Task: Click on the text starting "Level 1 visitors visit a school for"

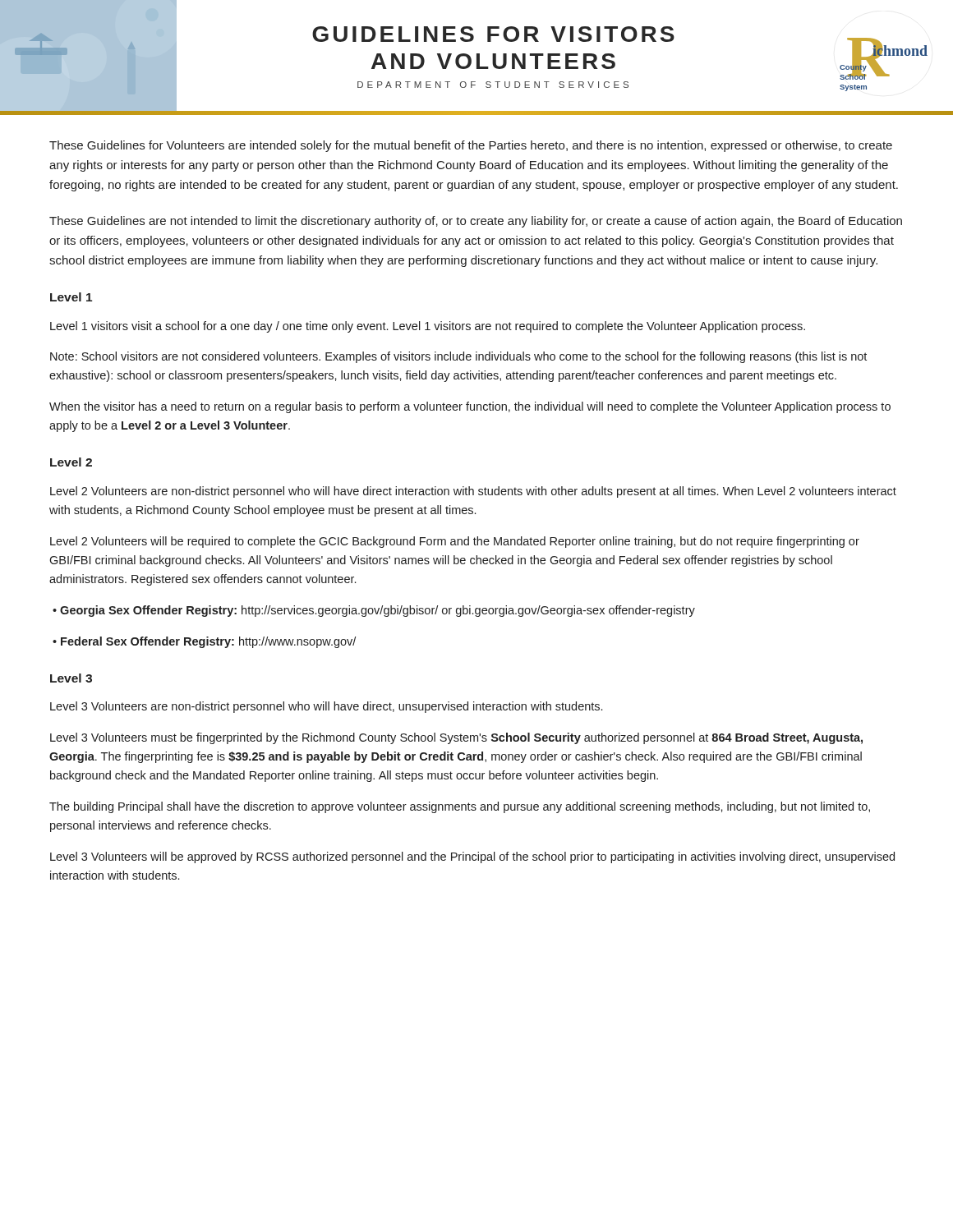Action: pyautogui.click(x=476, y=326)
